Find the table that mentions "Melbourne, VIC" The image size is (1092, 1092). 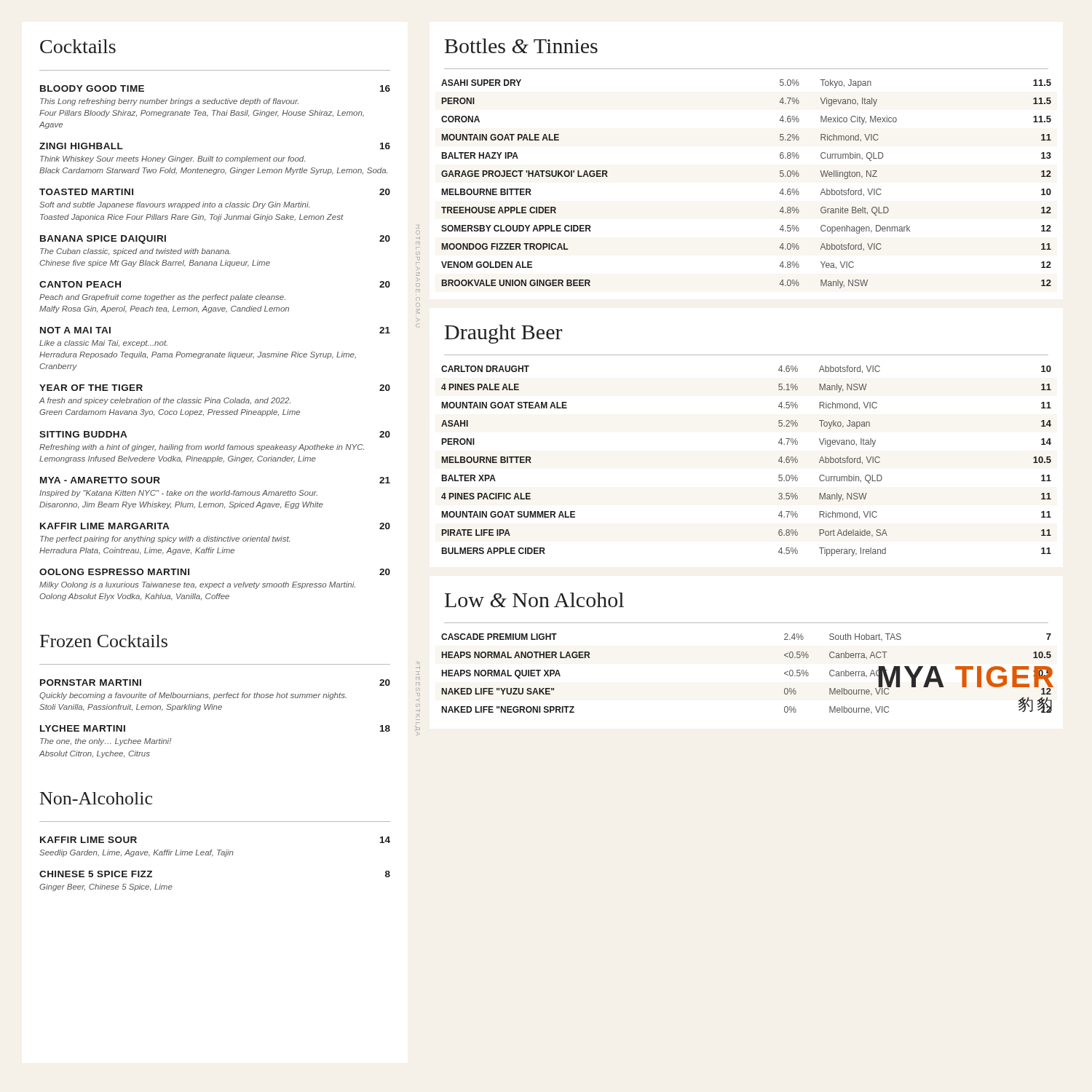pos(746,673)
